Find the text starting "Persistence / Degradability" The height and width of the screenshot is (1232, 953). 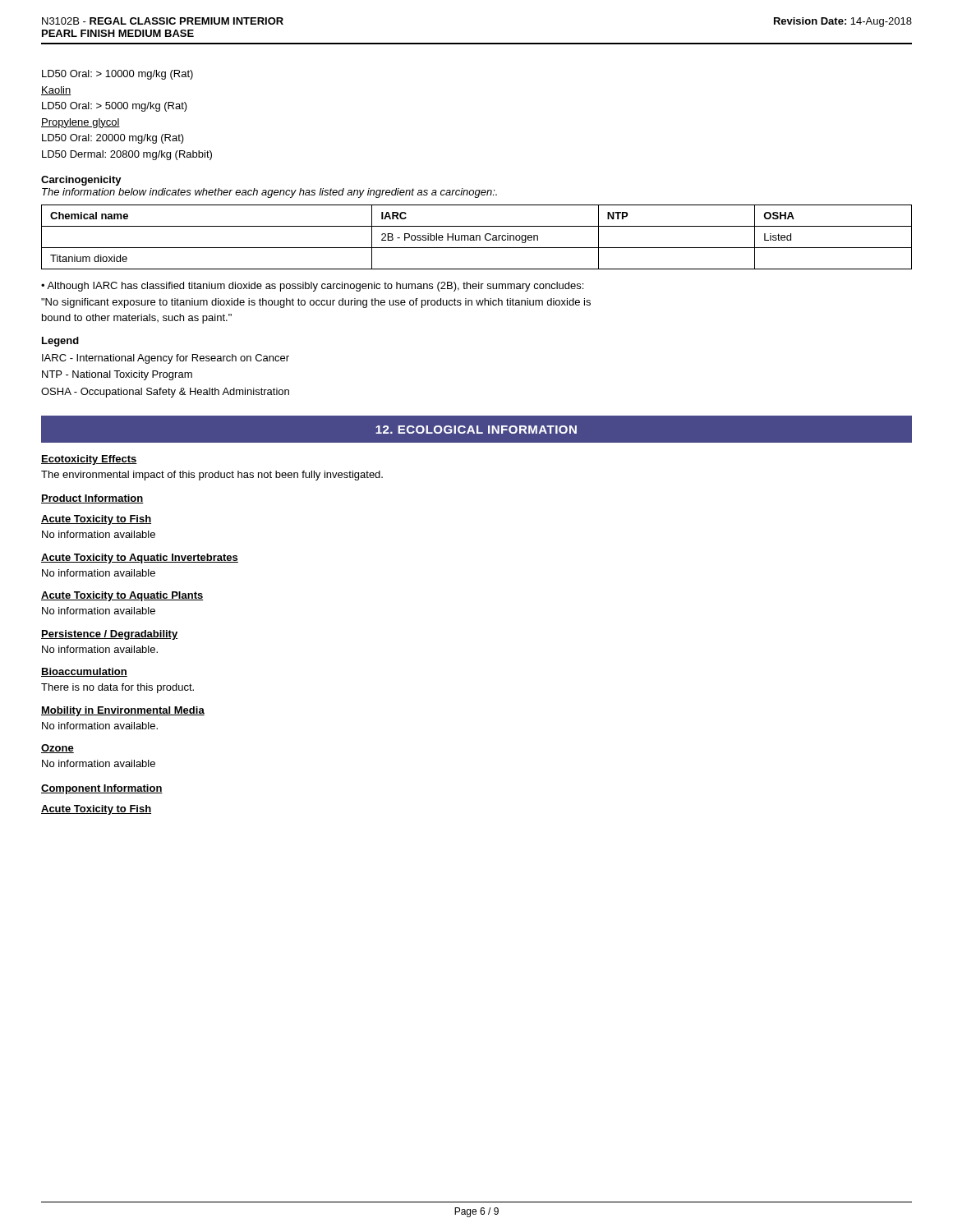[109, 635]
